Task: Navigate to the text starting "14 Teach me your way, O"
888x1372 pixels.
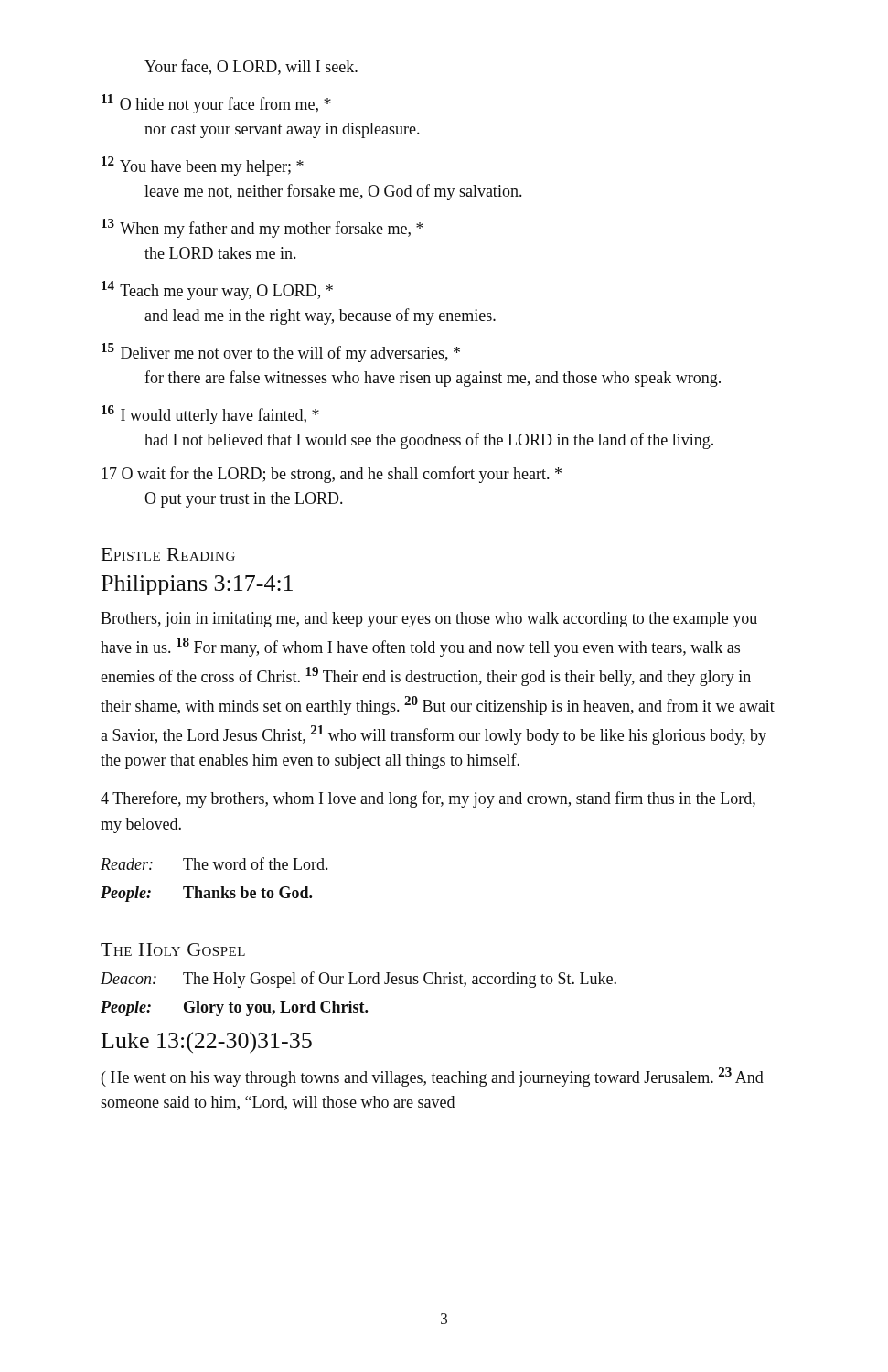Action: [x=439, y=303]
